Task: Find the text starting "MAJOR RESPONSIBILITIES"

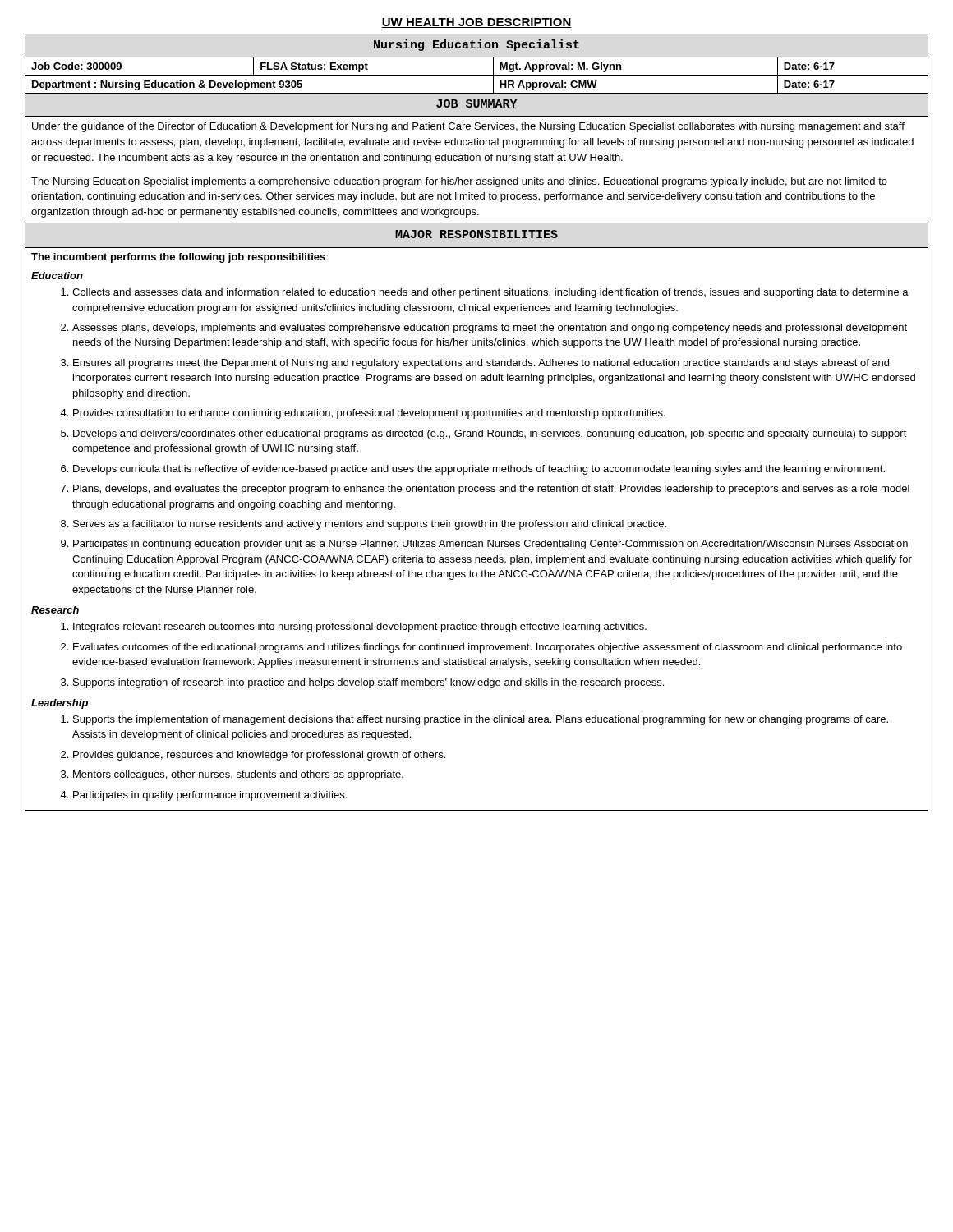Action: pos(476,235)
